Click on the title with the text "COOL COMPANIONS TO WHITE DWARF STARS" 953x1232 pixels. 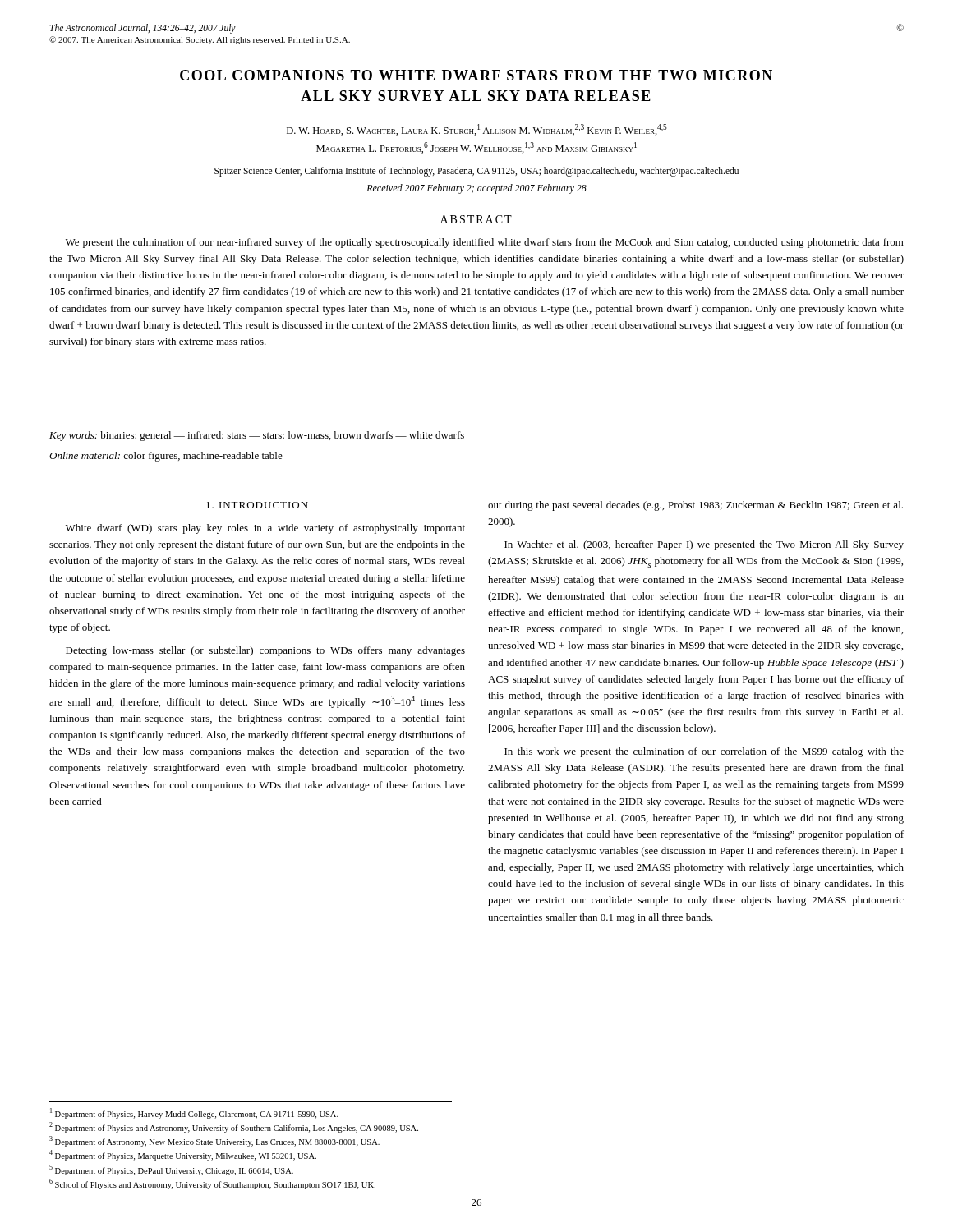[x=476, y=86]
